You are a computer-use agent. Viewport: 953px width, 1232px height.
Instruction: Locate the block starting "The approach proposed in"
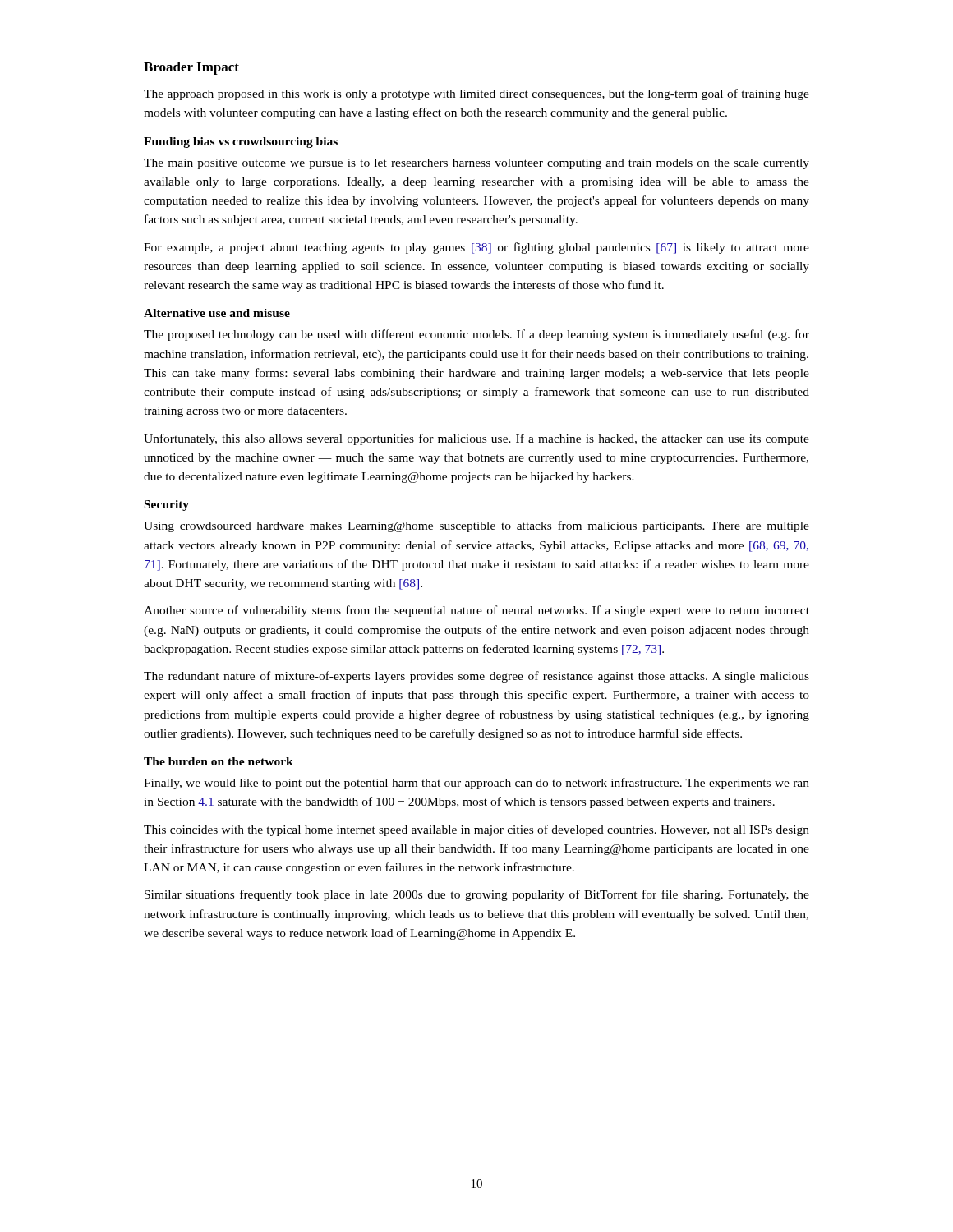[x=476, y=103]
